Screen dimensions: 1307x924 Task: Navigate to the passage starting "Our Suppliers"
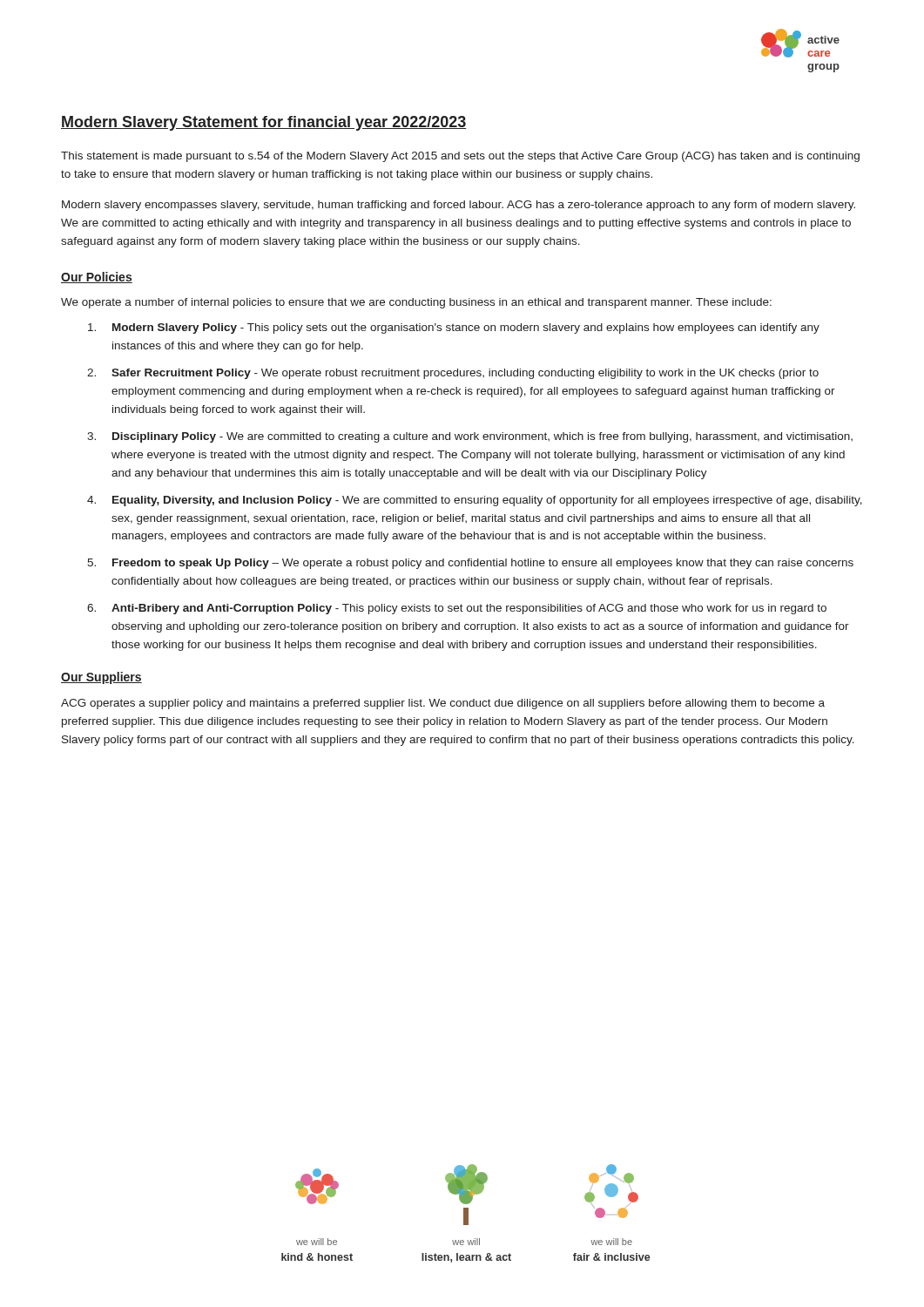(x=101, y=678)
